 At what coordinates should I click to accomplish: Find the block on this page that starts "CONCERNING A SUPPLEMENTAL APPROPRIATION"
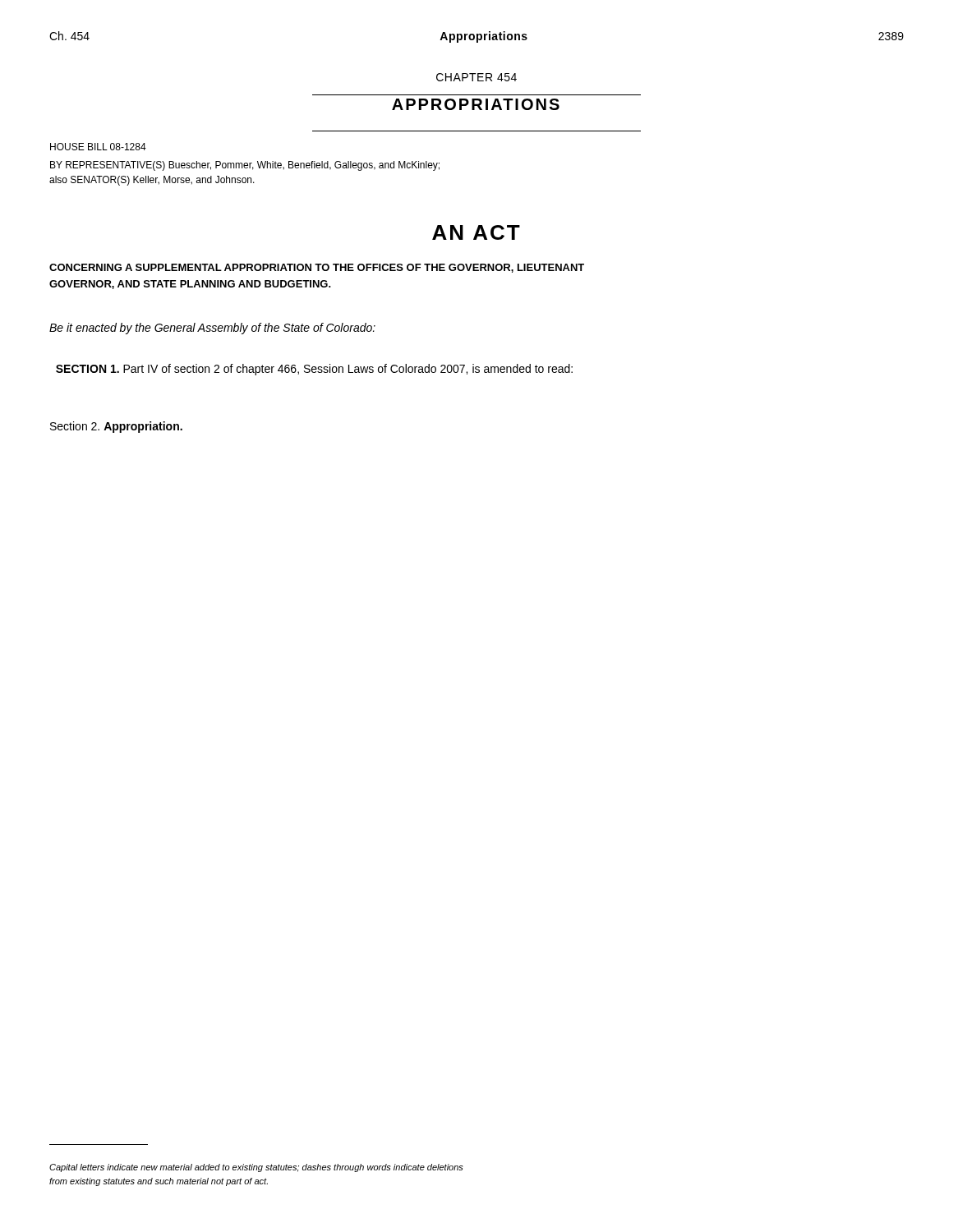point(317,275)
